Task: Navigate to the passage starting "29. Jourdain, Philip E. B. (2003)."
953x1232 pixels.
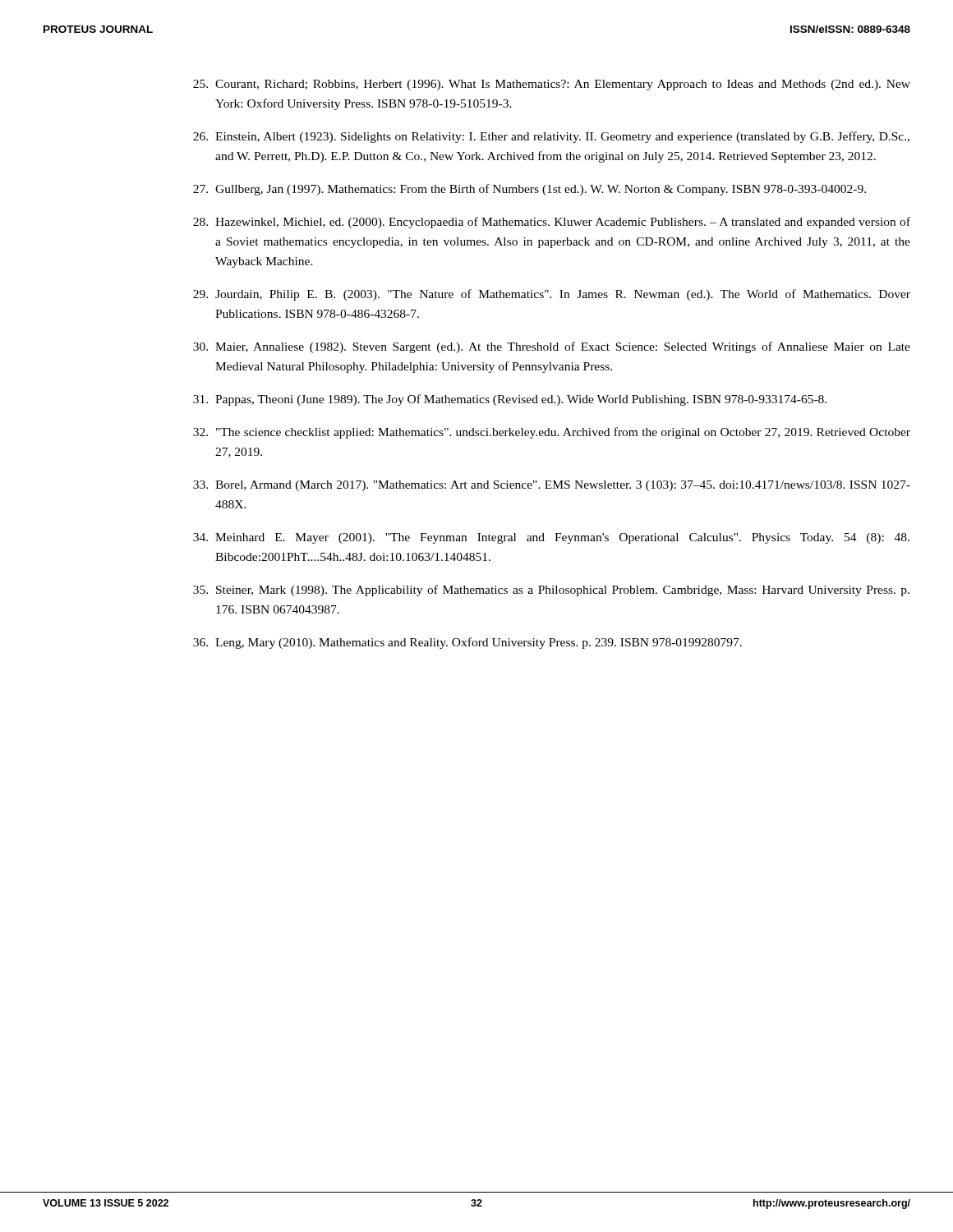Action: [x=476, y=304]
